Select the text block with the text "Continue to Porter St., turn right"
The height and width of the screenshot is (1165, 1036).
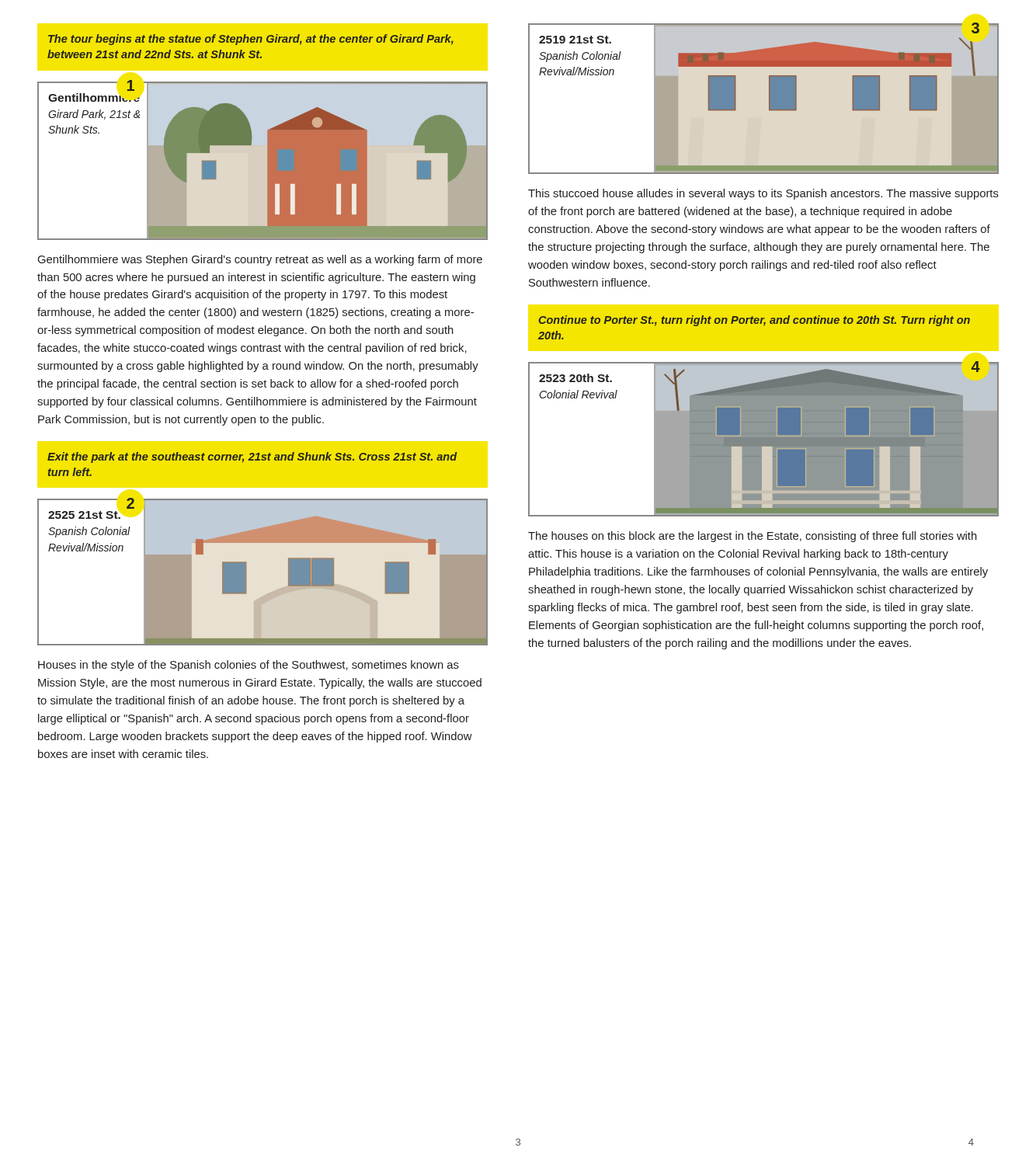tap(754, 327)
